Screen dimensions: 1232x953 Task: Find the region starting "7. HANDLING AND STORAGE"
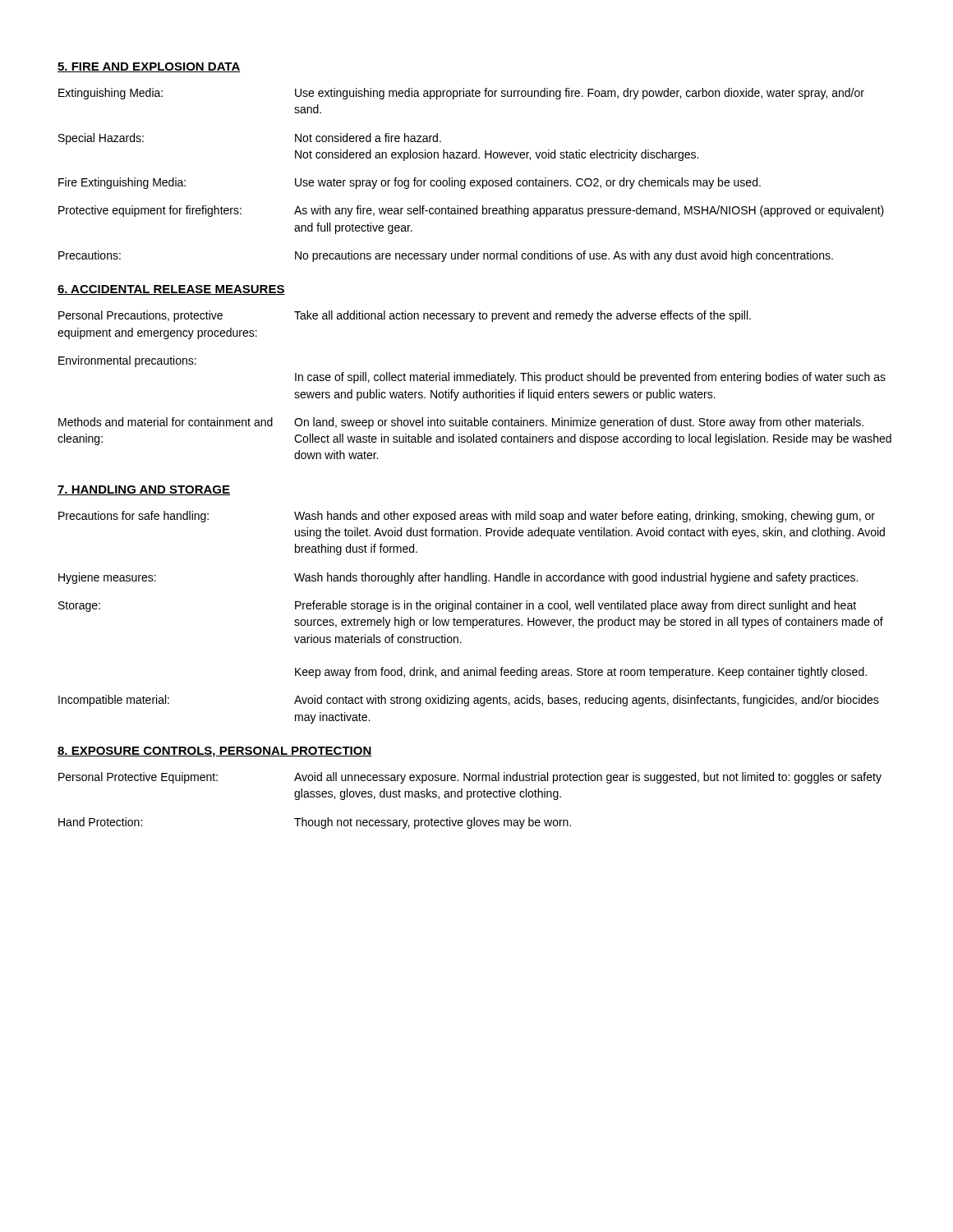(x=144, y=489)
